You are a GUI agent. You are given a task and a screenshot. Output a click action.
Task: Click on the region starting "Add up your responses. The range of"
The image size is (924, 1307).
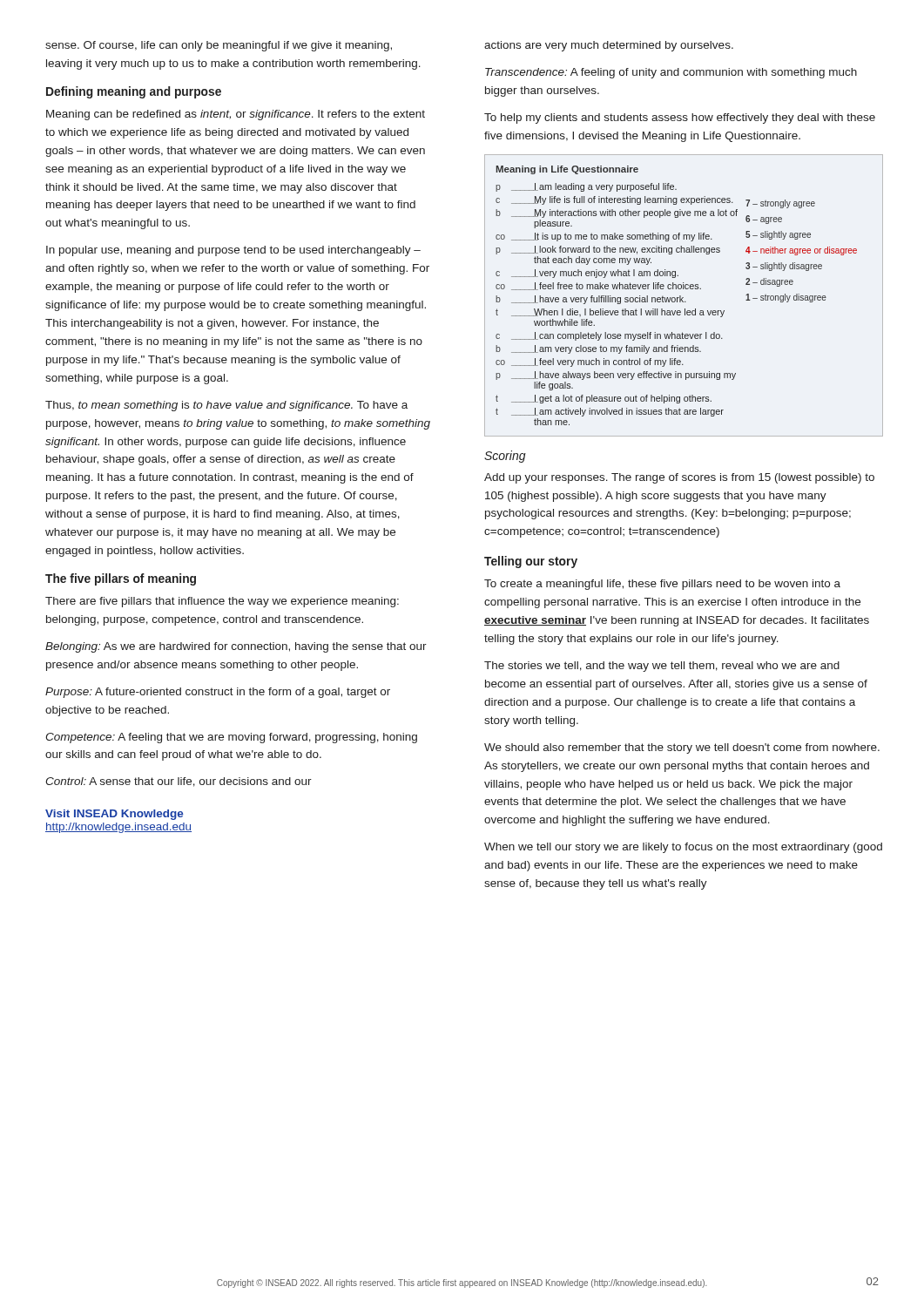(x=679, y=504)
